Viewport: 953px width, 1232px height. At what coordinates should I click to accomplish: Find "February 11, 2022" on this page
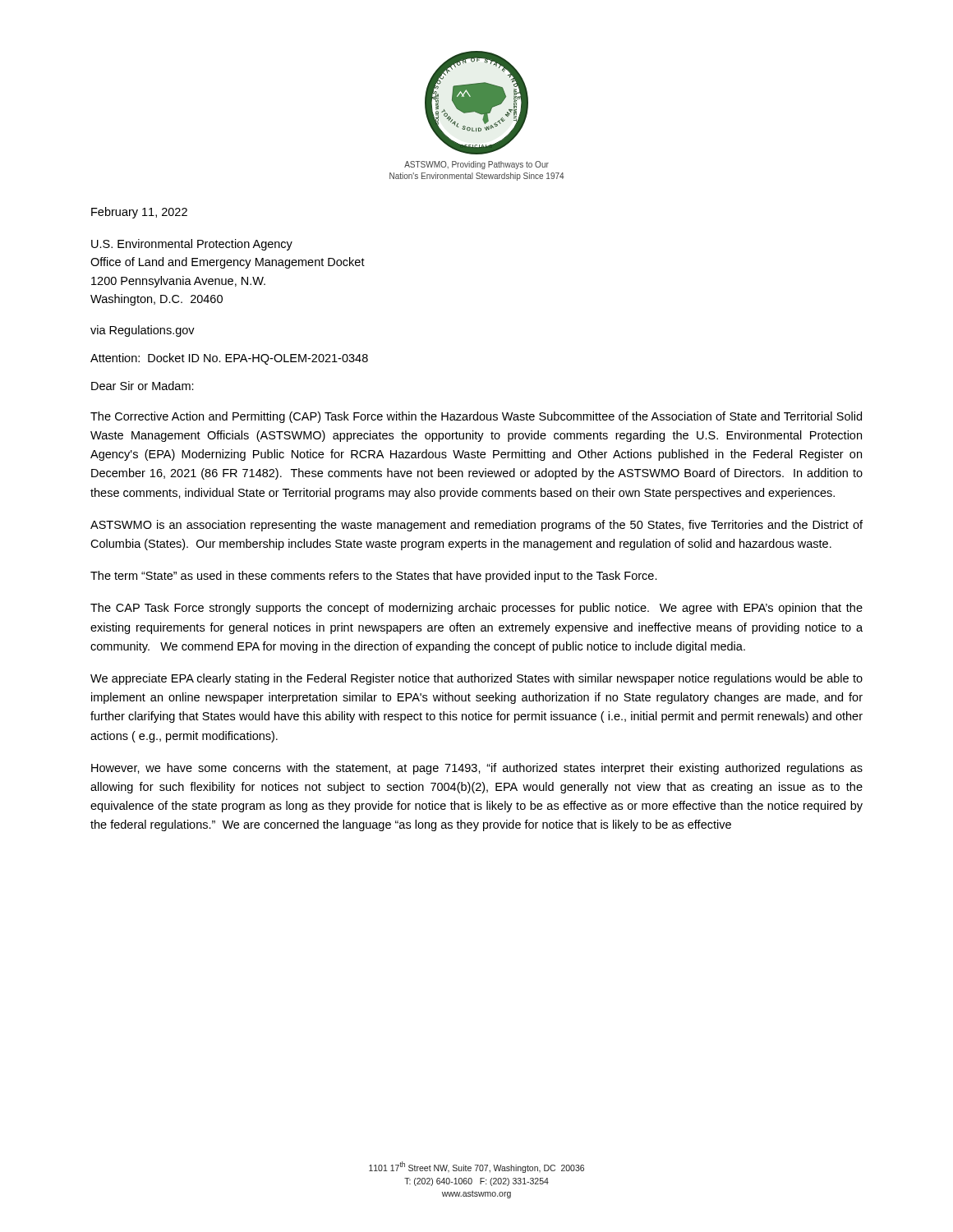pos(139,212)
